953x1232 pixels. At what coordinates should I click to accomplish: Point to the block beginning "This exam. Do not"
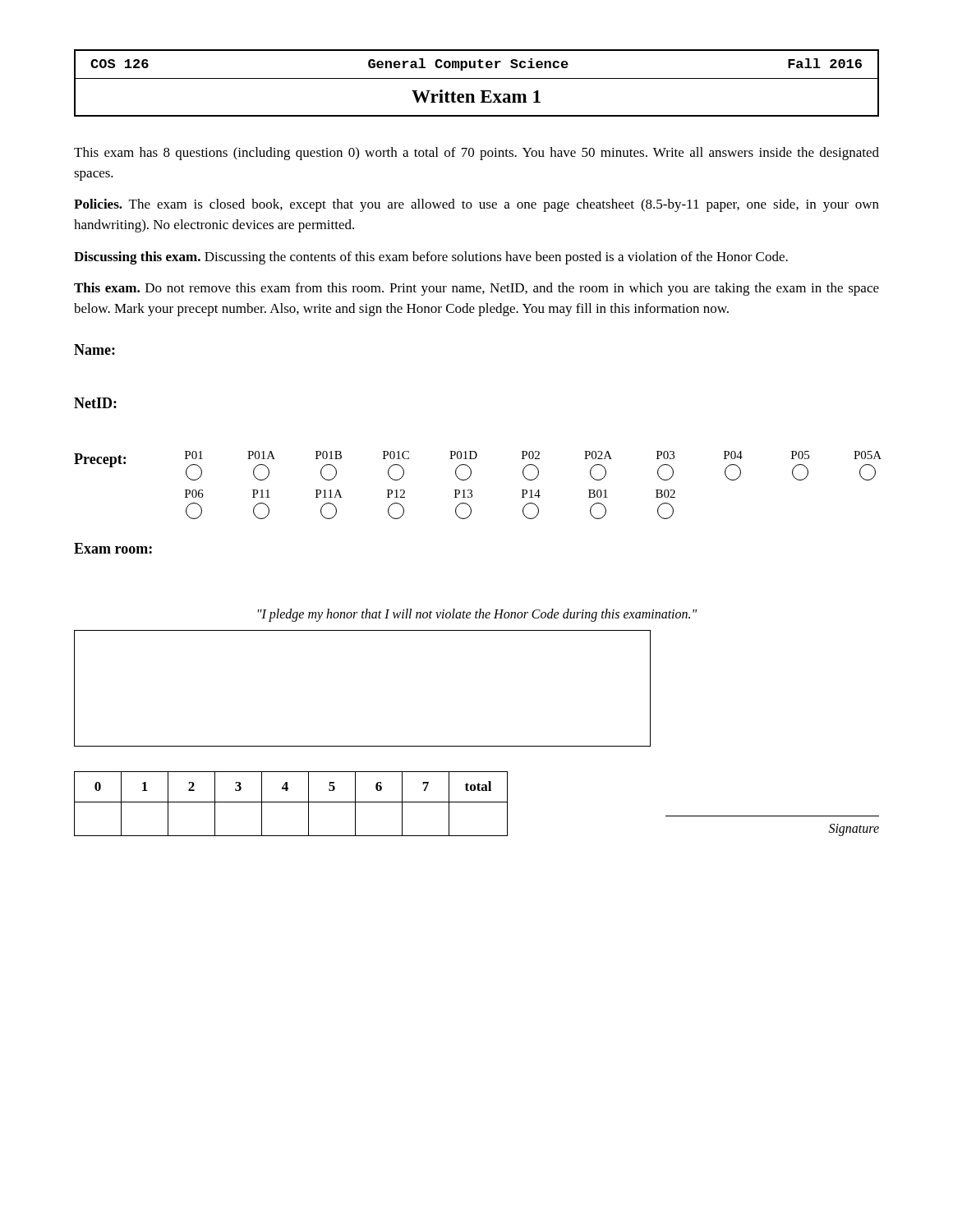[476, 298]
